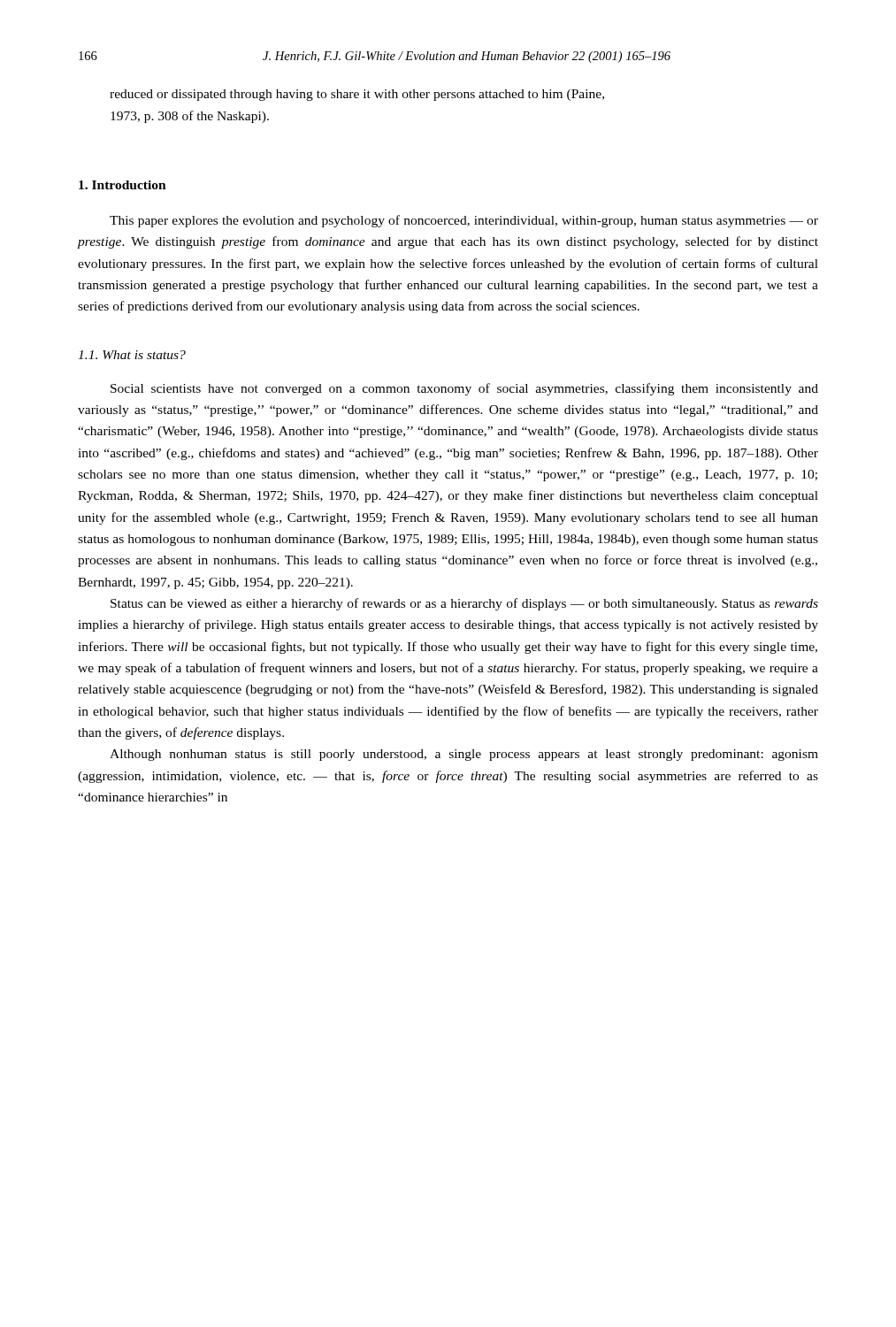Find the element starting "1. Introduction"
The height and width of the screenshot is (1327, 896).
click(x=122, y=185)
